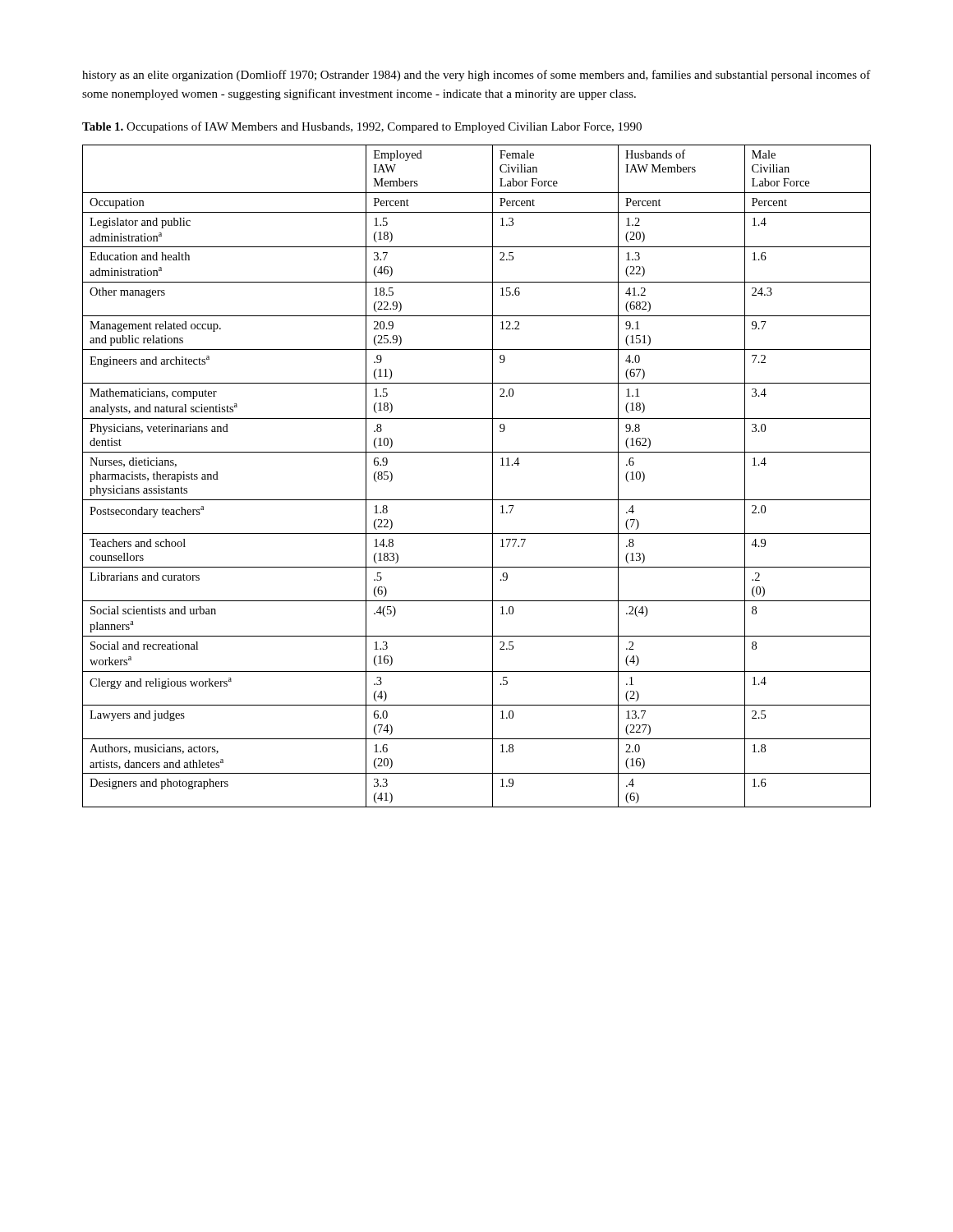The height and width of the screenshot is (1232, 953).
Task: Find the region starting "history as an elite"
Action: (476, 84)
